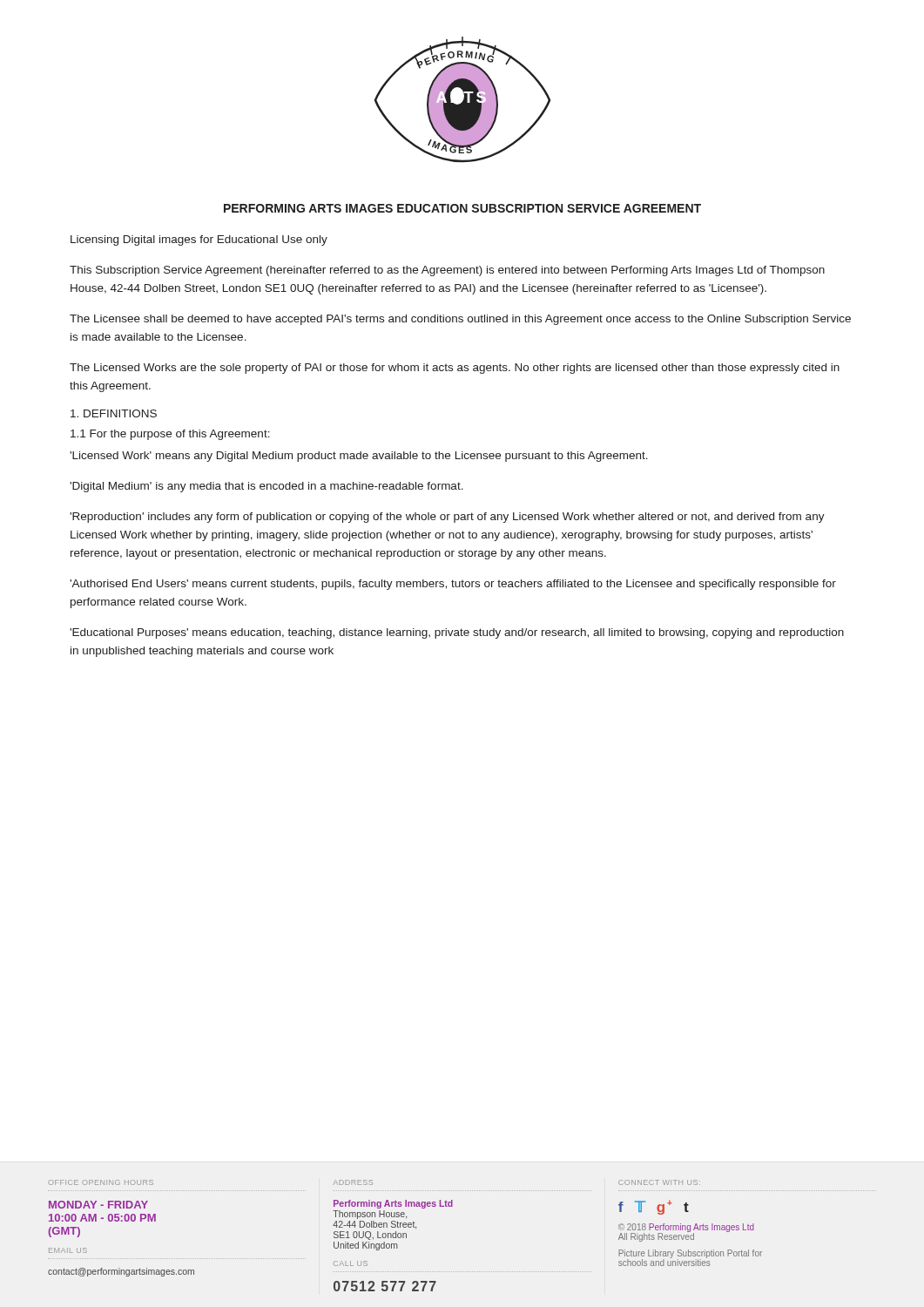Locate the element starting "1. DEFINITIONS"

tap(113, 414)
